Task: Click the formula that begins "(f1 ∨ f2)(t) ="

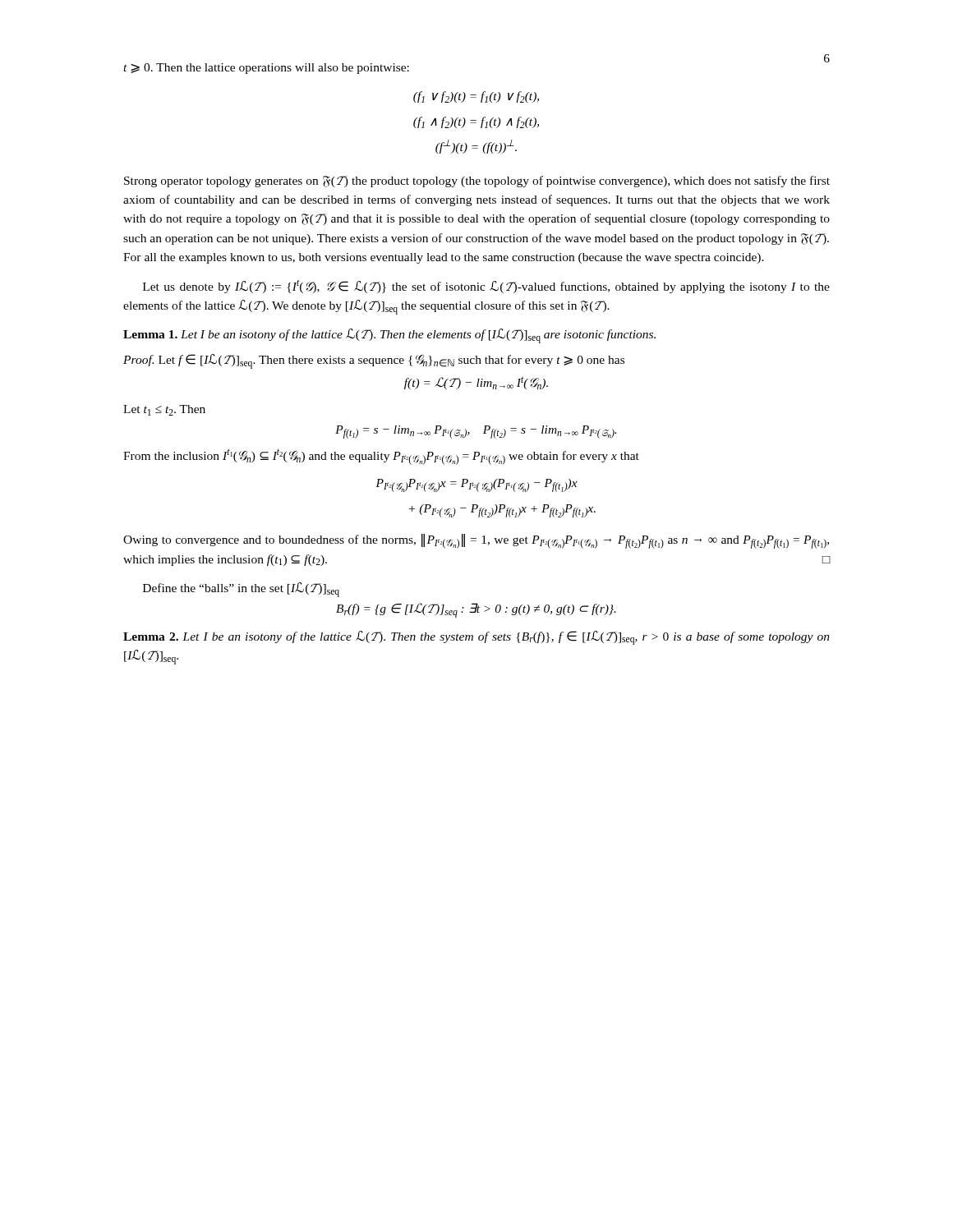Action: (x=476, y=121)
